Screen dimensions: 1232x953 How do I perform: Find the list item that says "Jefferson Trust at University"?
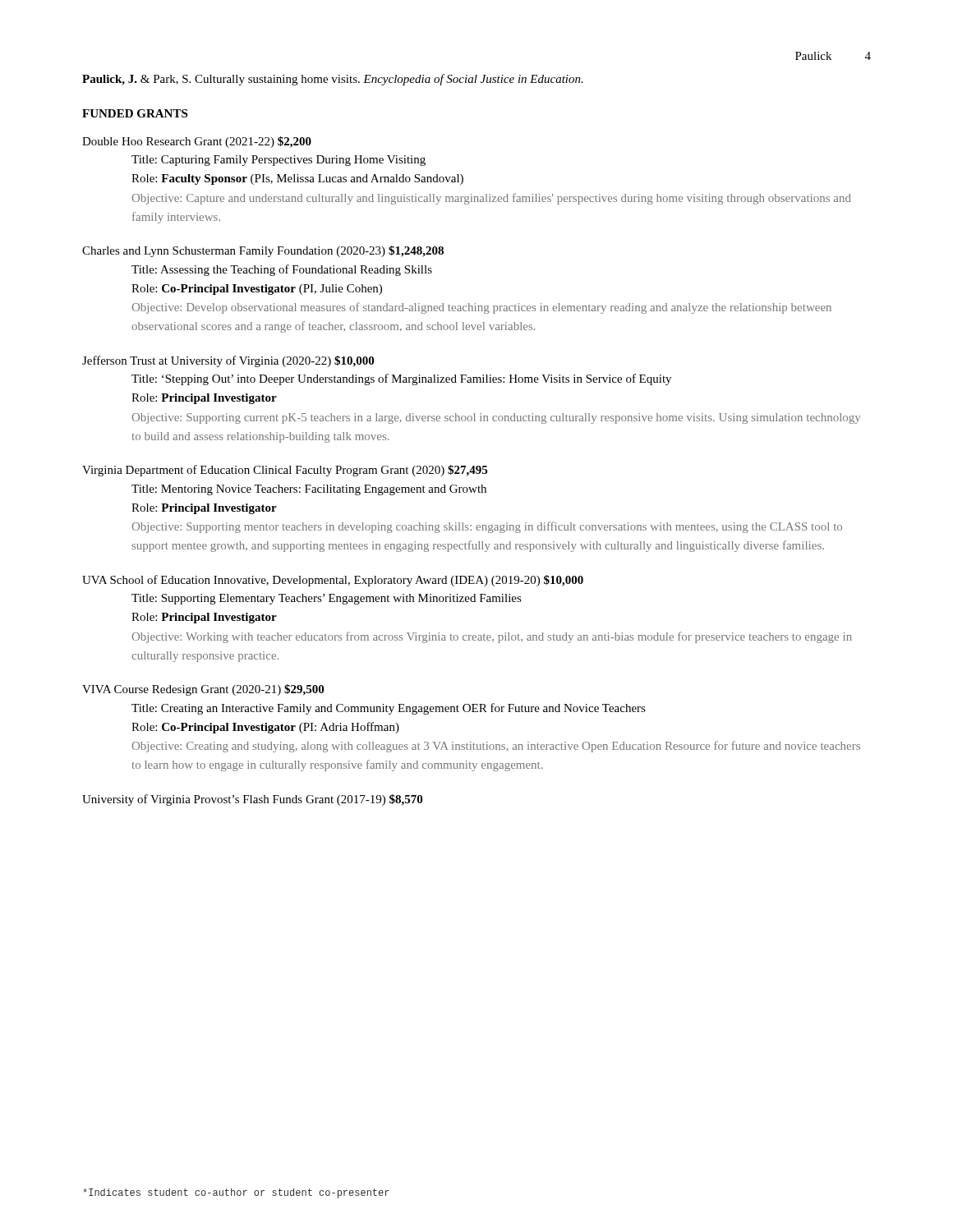pos(228,361)
